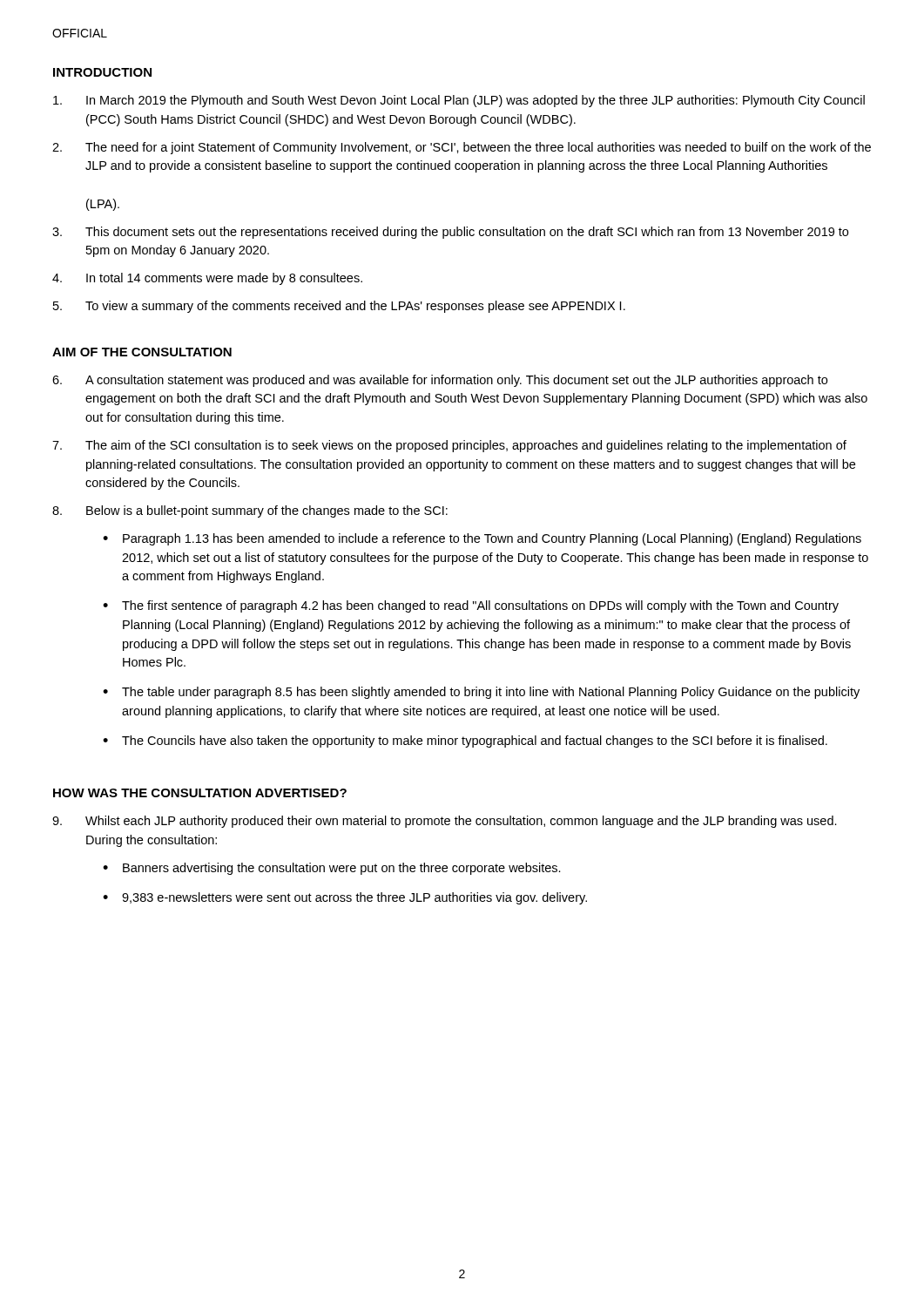This screenshot has height=1307, width=924.
Task: Select the list item with the text "8. Below is a bullet-point"
Action: tap(462, 631)
